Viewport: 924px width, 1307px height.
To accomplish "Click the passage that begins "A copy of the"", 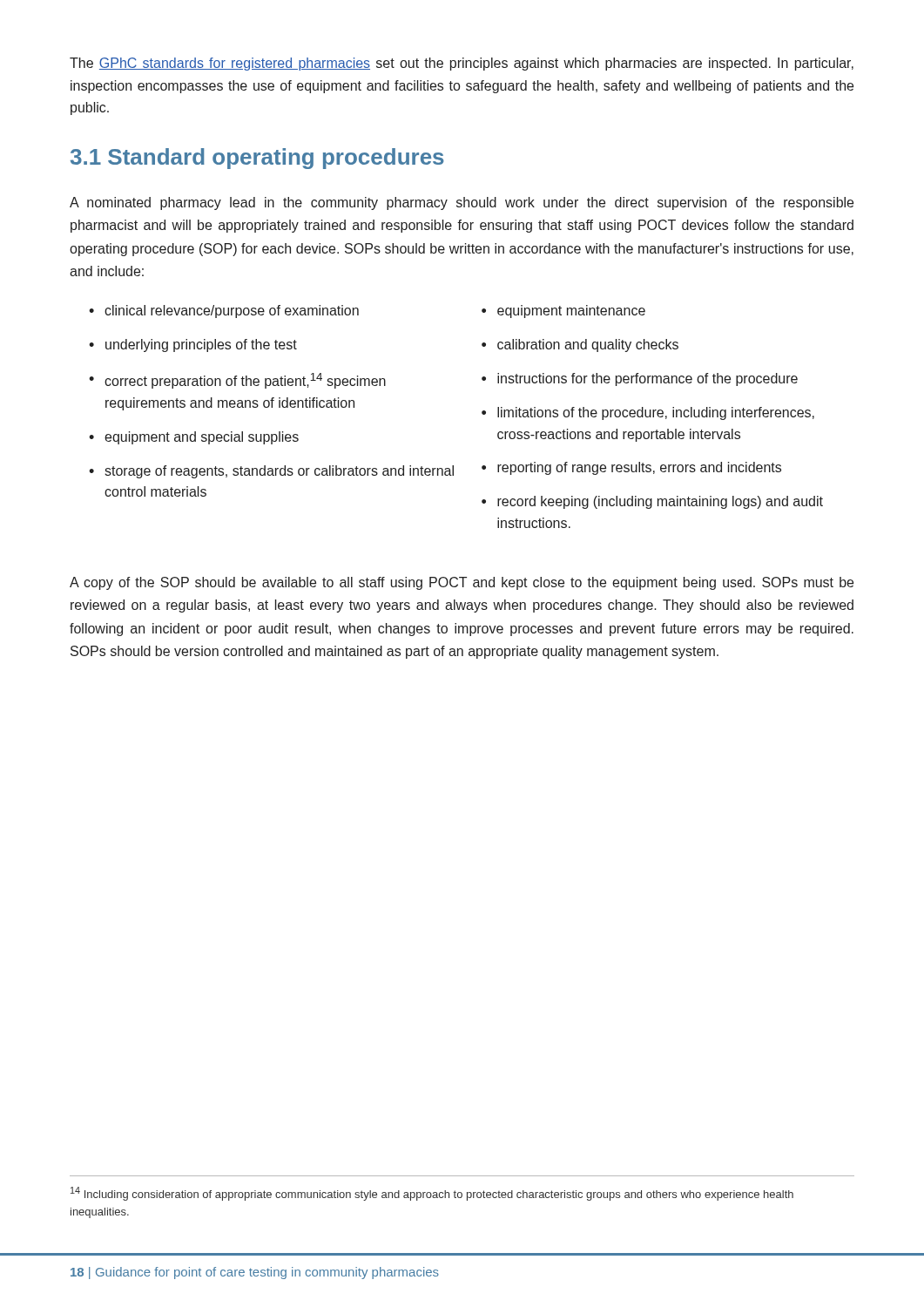I will 462,617.
